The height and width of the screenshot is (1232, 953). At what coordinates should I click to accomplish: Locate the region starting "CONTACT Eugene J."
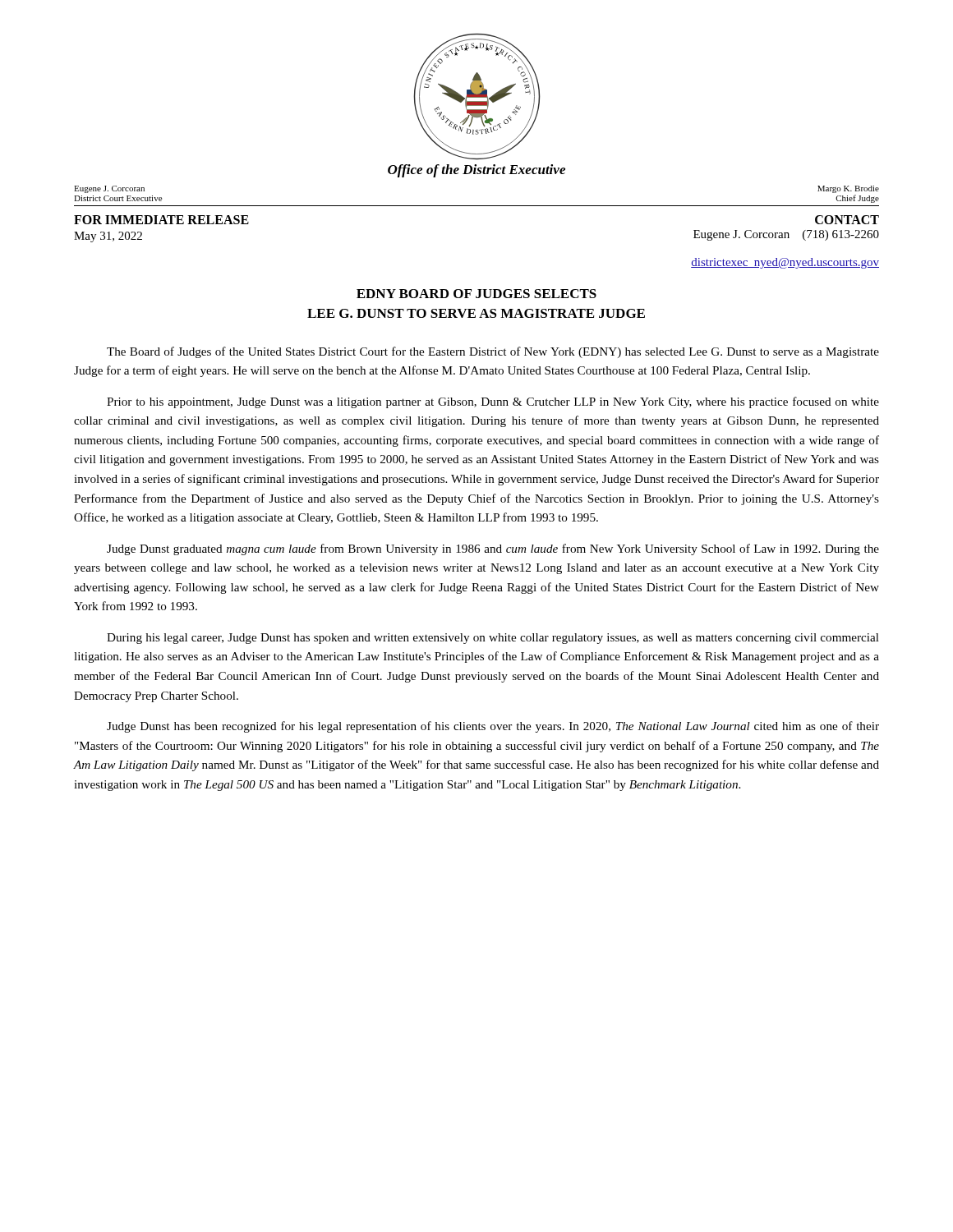click(x=785, y=241)
